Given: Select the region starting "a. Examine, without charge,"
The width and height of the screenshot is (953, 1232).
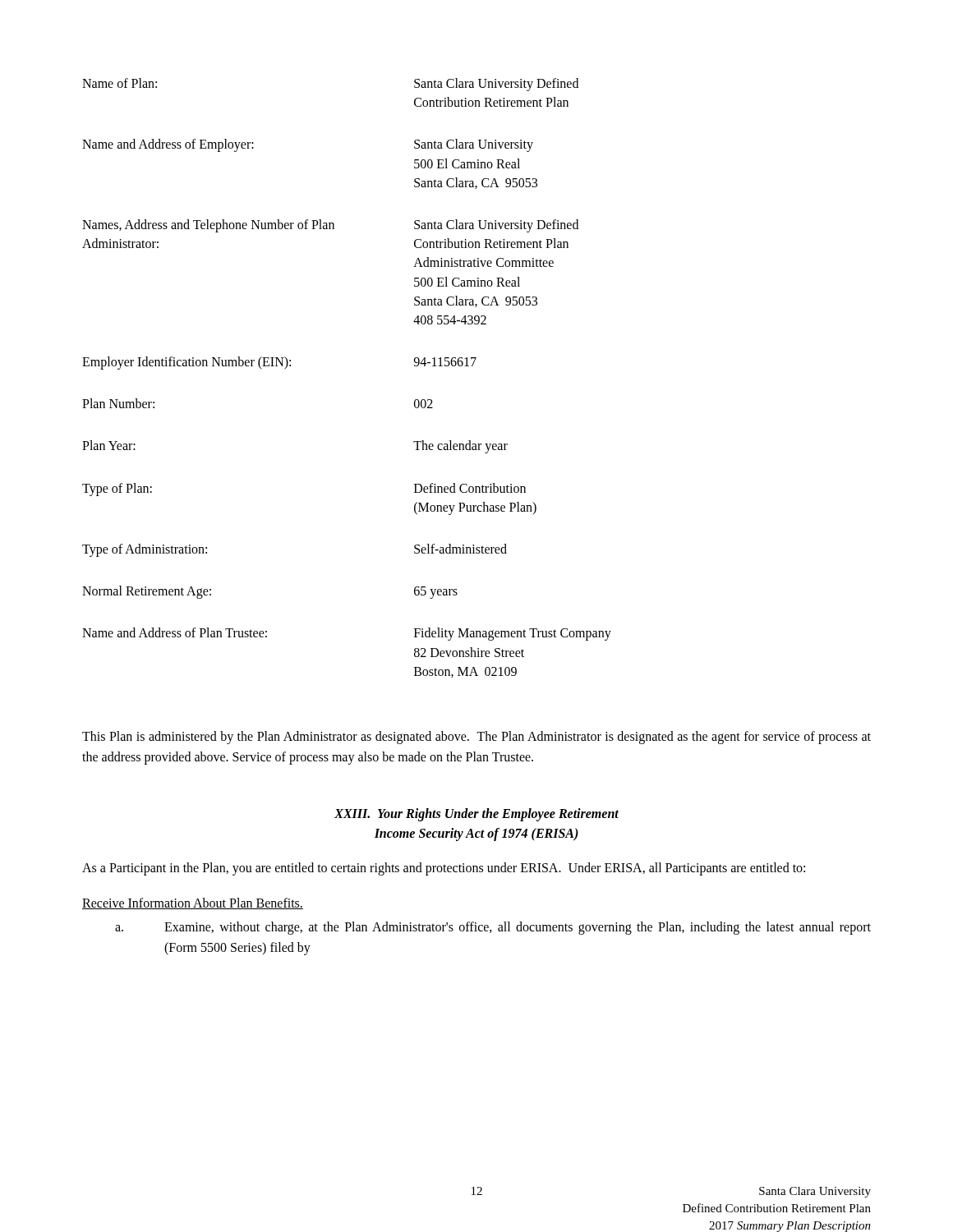Looking at the screenshot, I should (476, 938).
